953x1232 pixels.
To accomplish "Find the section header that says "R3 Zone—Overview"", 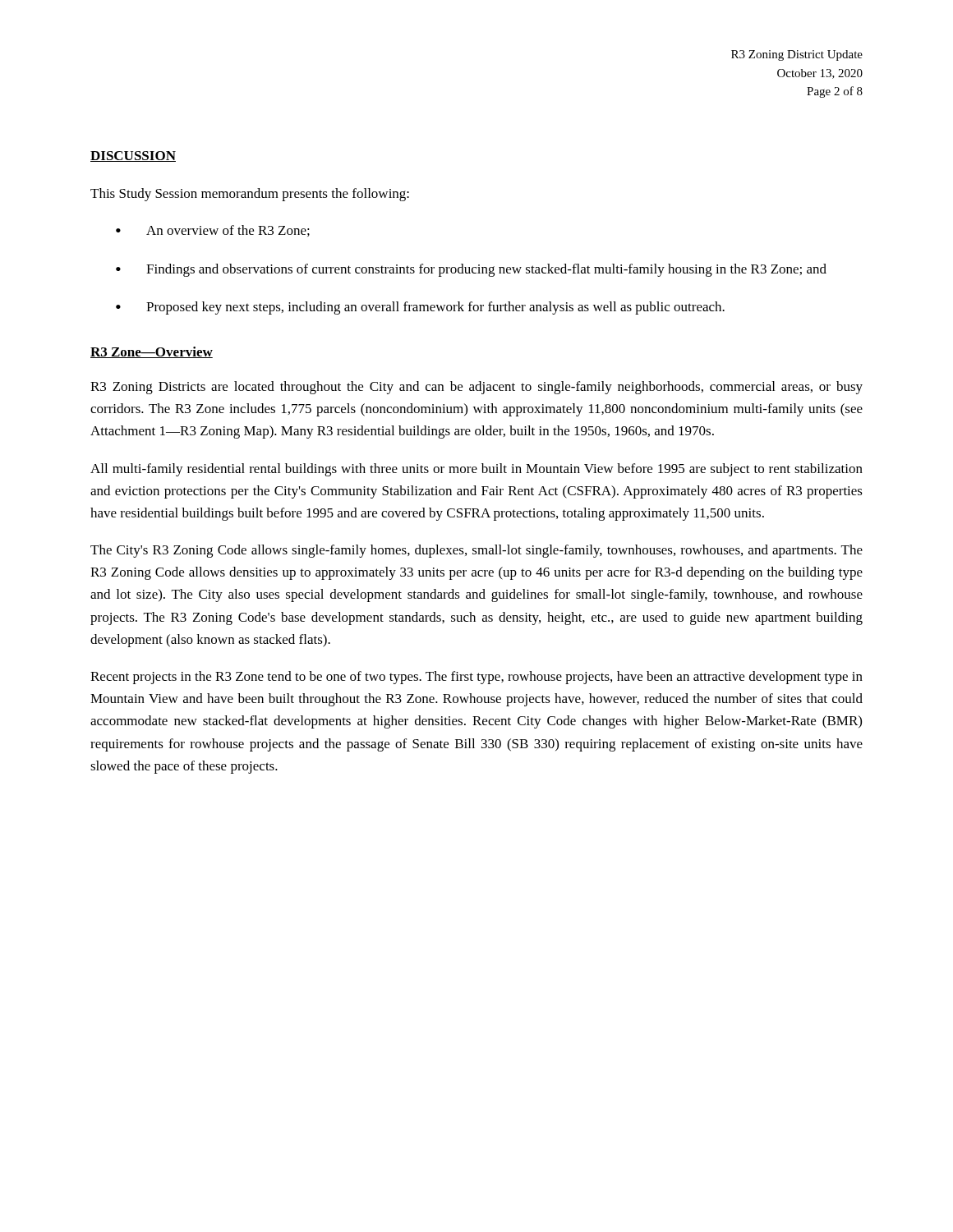I will (x=151, y=352).
